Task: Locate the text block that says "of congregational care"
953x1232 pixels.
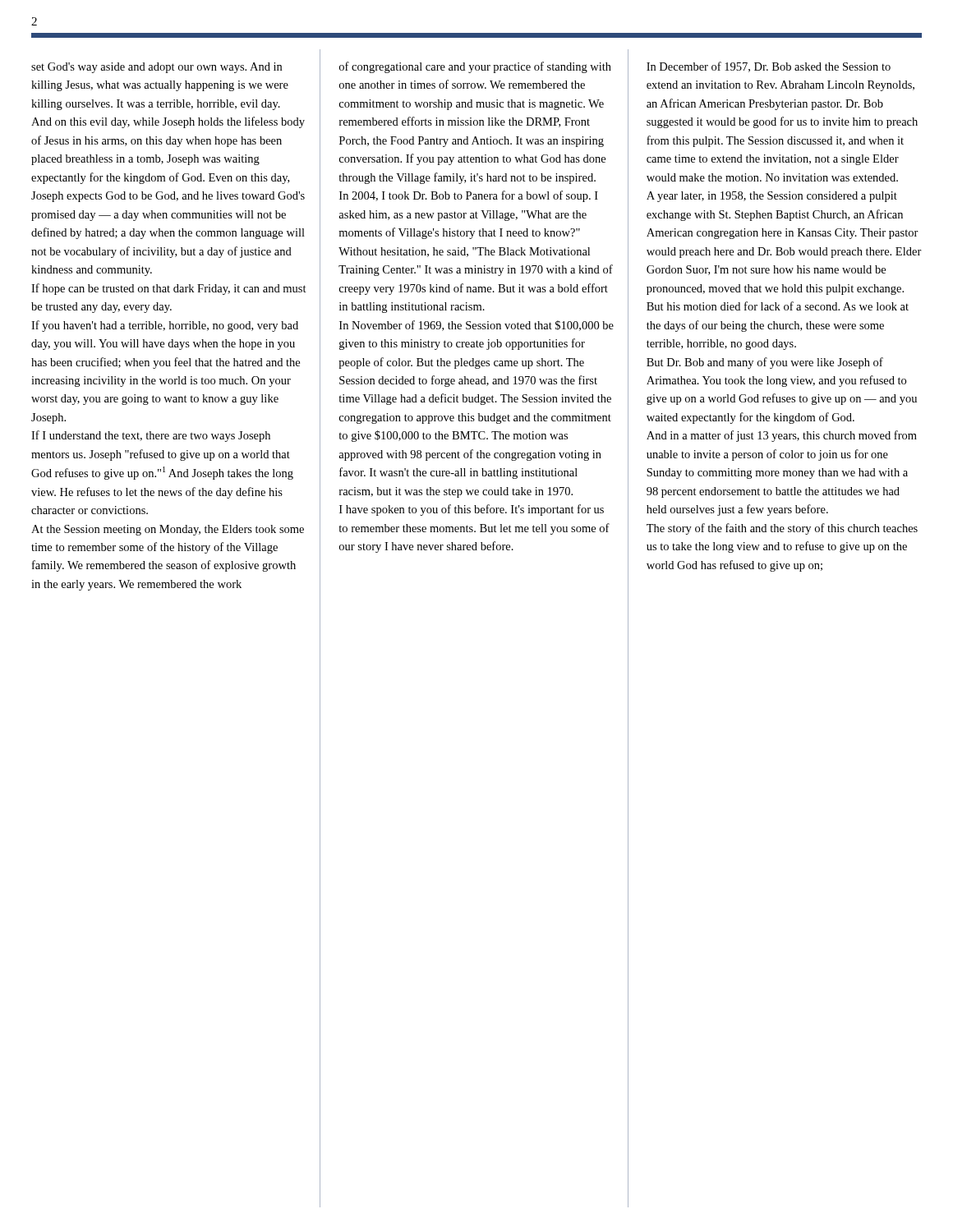Action: pos(476,307)
